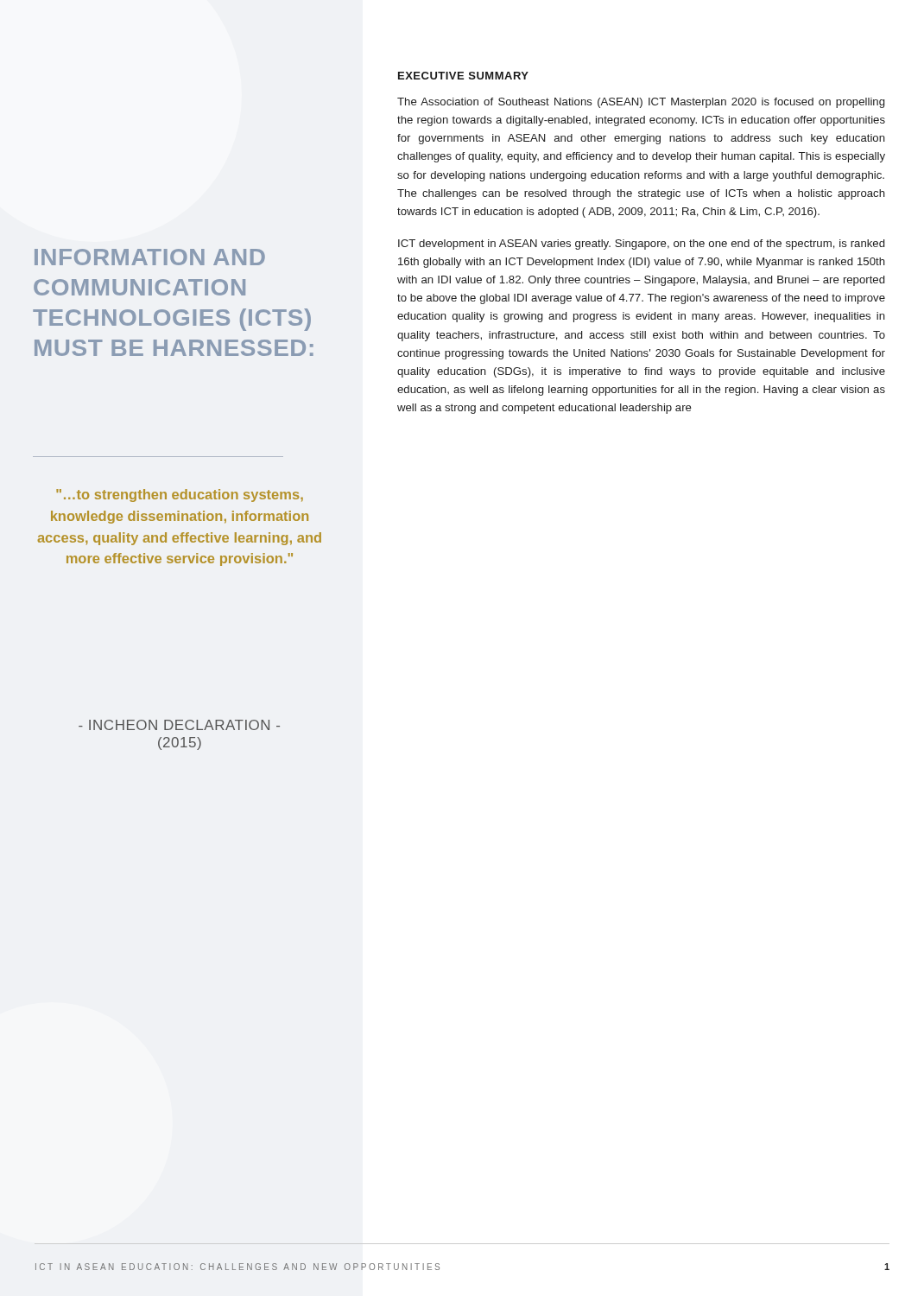Click on the text block starting "INFORMATION AND COMMUNICATION"
The height and width of the screenshot is (1296, 924).
pos(174,302)
